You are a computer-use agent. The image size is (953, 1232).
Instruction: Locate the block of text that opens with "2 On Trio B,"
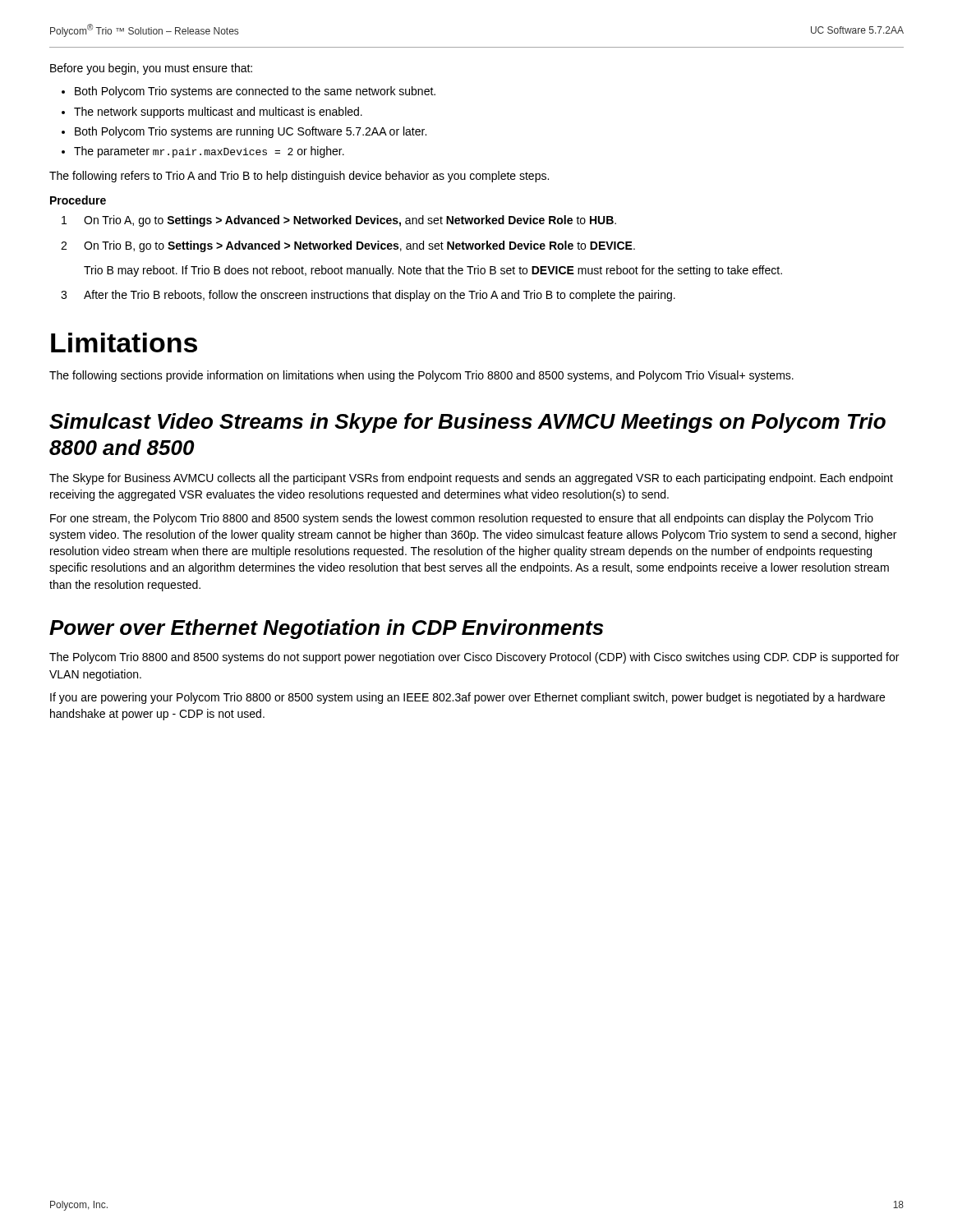(x=476, y=245)
